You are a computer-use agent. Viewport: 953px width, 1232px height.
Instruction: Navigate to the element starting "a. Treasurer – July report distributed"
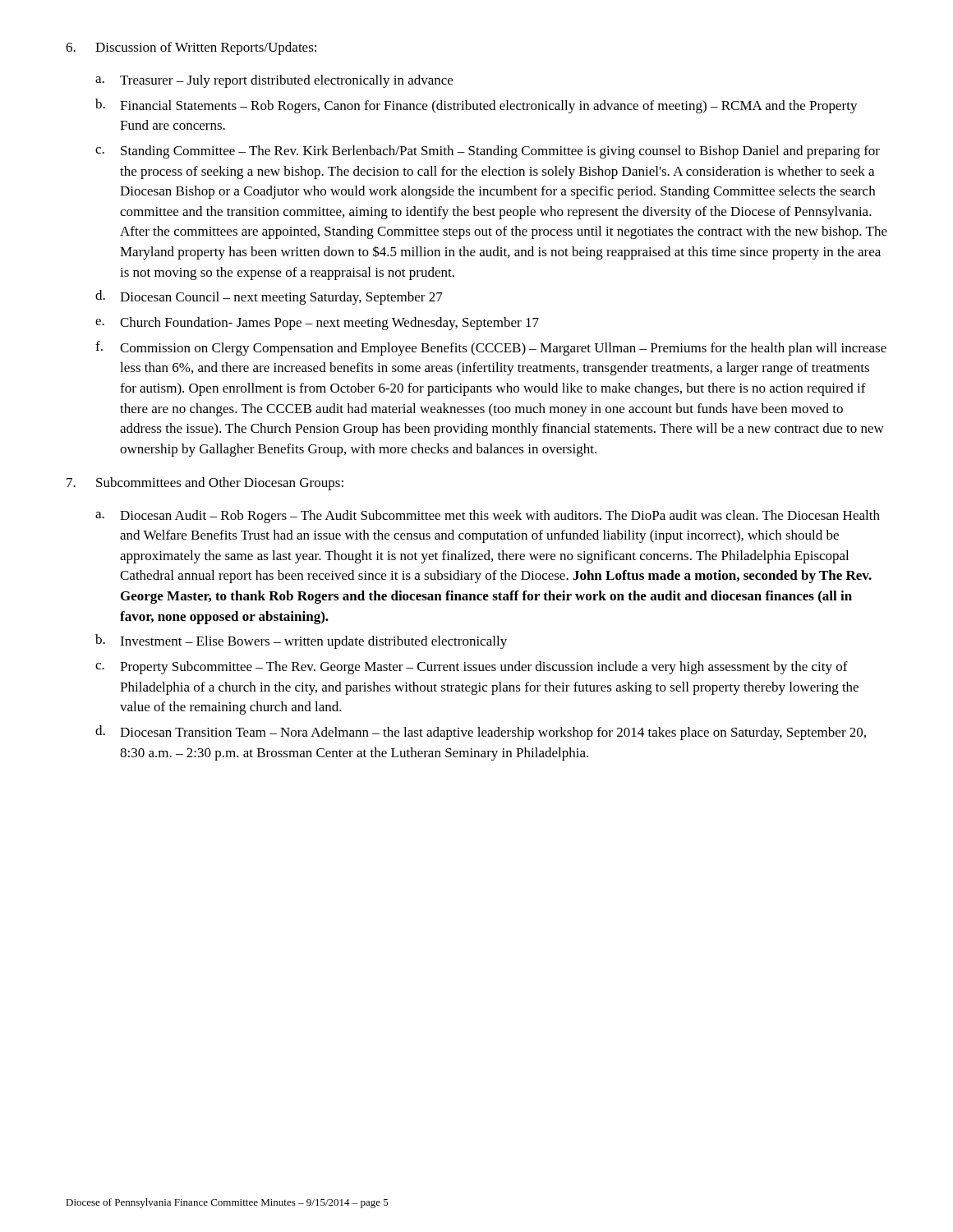[274, 81]
